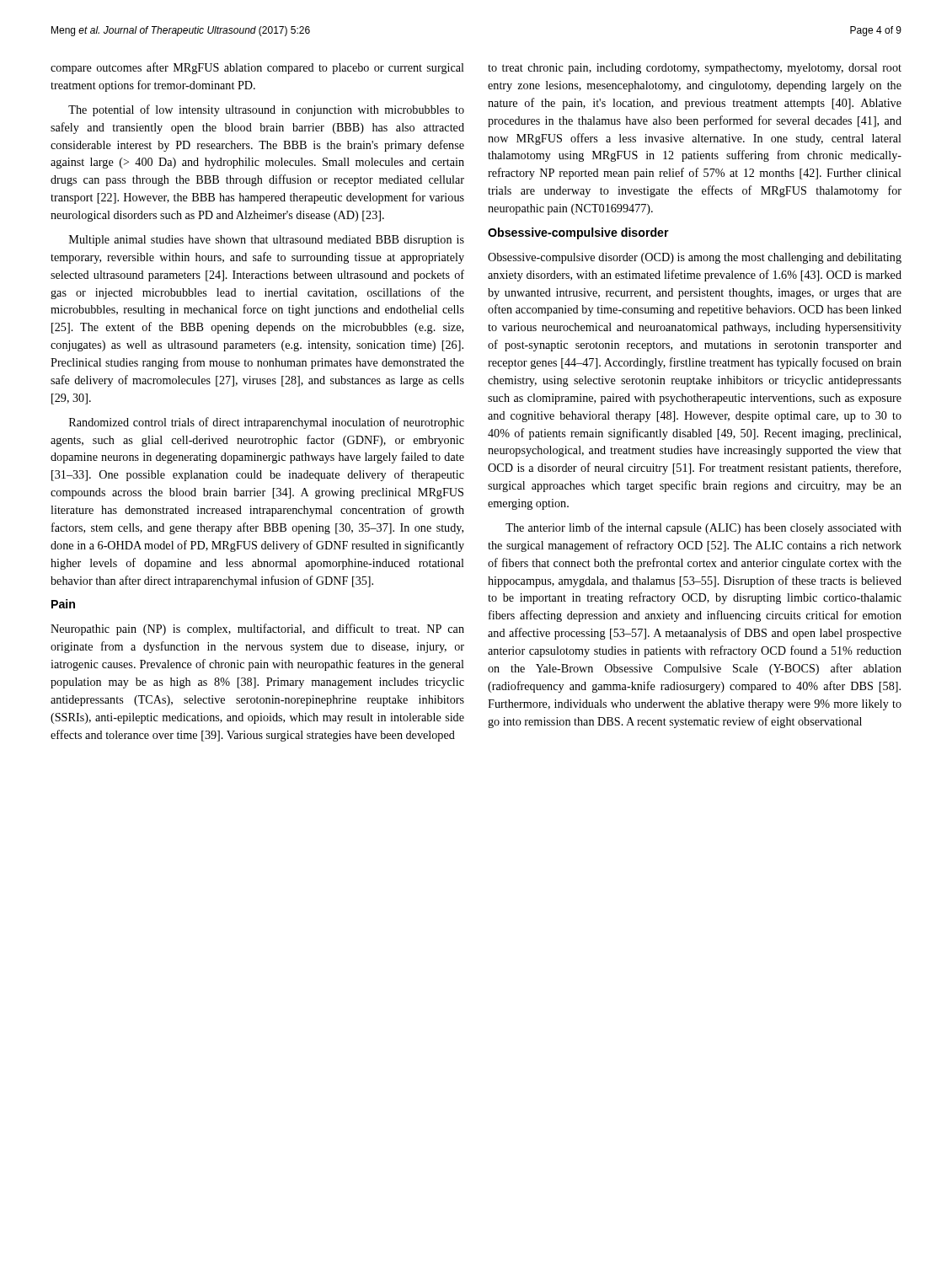Click on the text block containing "Obsessive-compulsive disorder (OCD) is among the"
Screen dimensions: 1264x952
(695, 489)
